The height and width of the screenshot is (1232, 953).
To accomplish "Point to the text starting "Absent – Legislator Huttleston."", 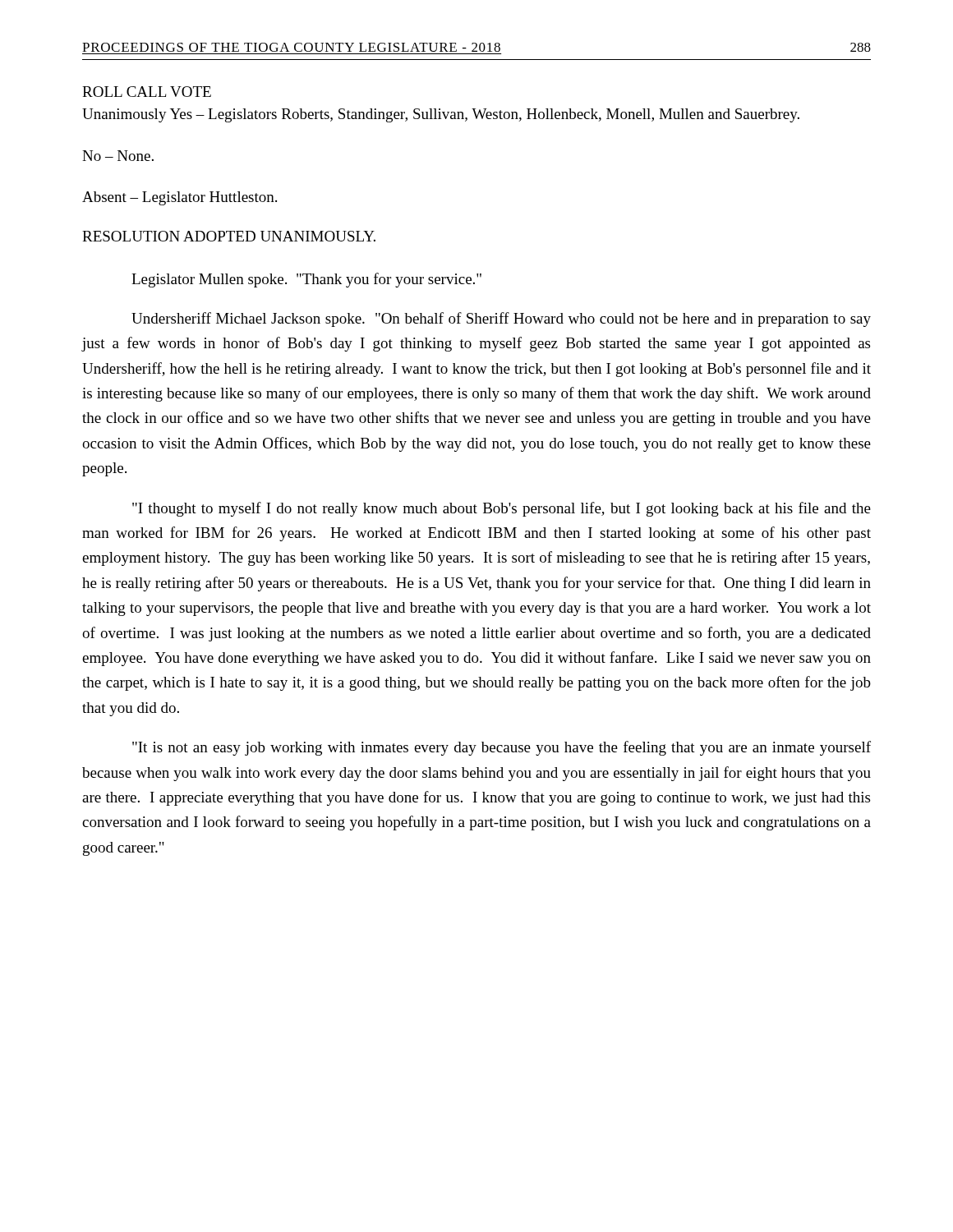I will point(180,197).
